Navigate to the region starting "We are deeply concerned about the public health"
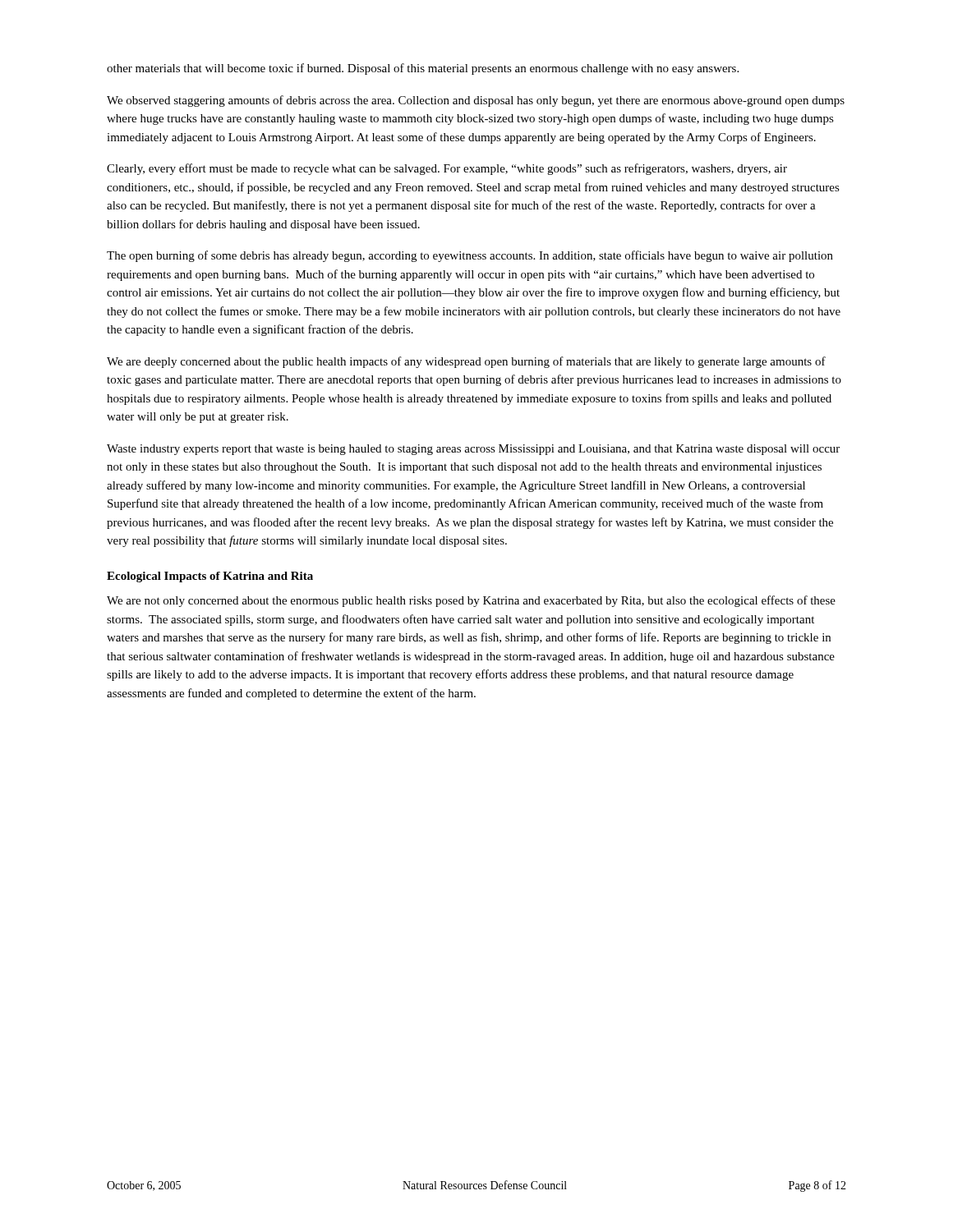The image size is (953, 1232). (474, 389)
